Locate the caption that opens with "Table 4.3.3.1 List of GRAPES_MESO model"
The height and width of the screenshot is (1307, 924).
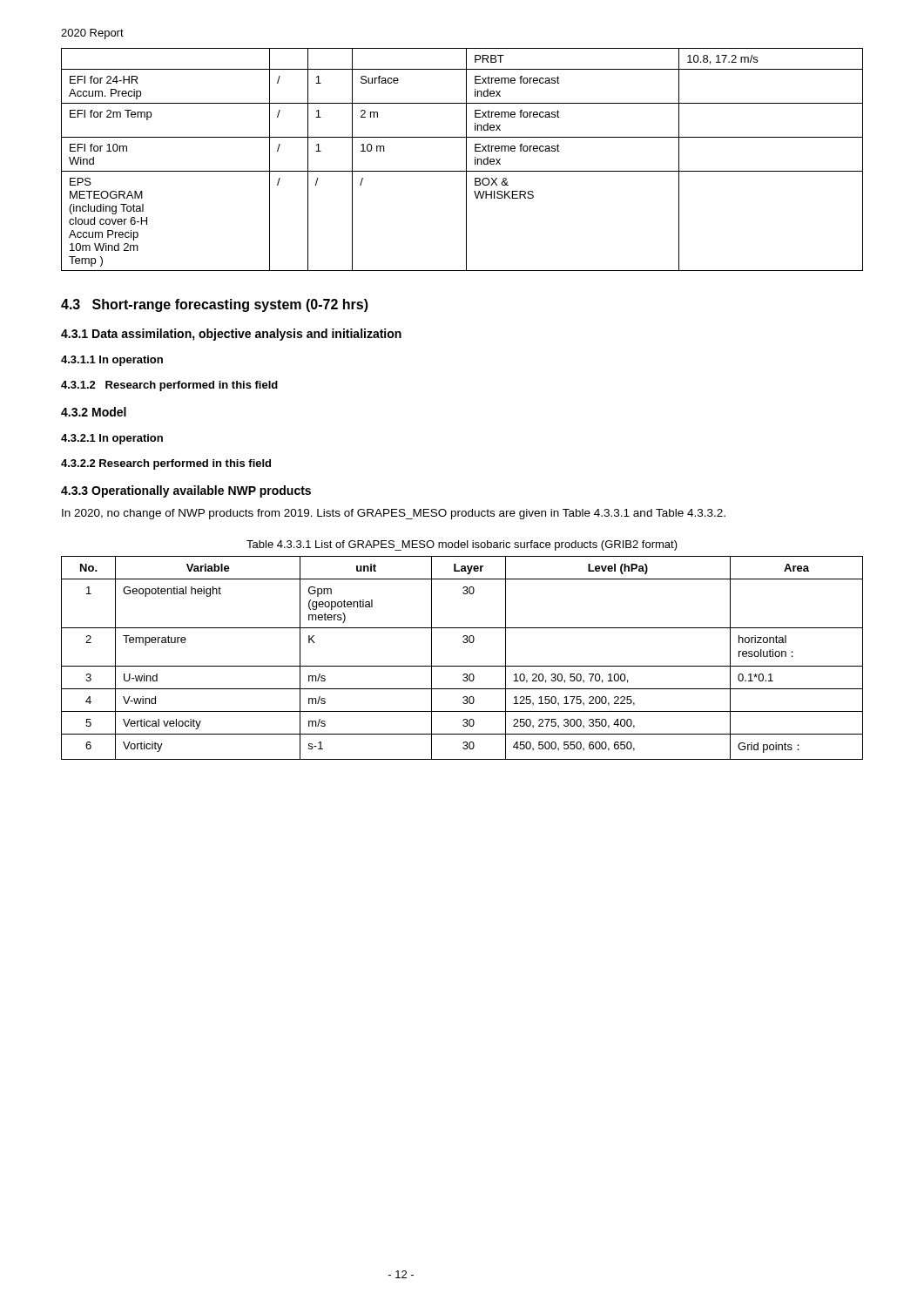point(462,544)
